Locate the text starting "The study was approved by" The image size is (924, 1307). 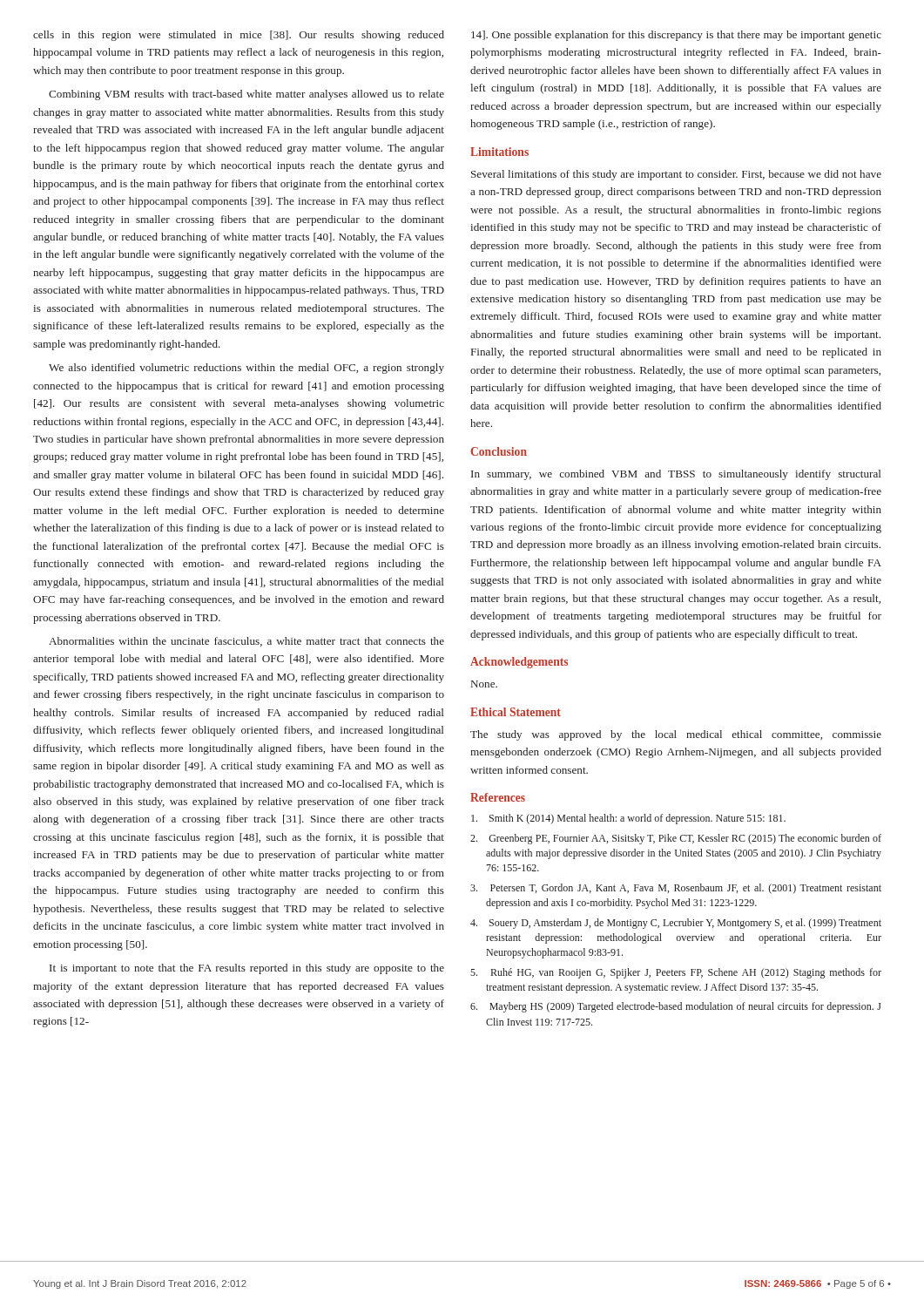676,752
